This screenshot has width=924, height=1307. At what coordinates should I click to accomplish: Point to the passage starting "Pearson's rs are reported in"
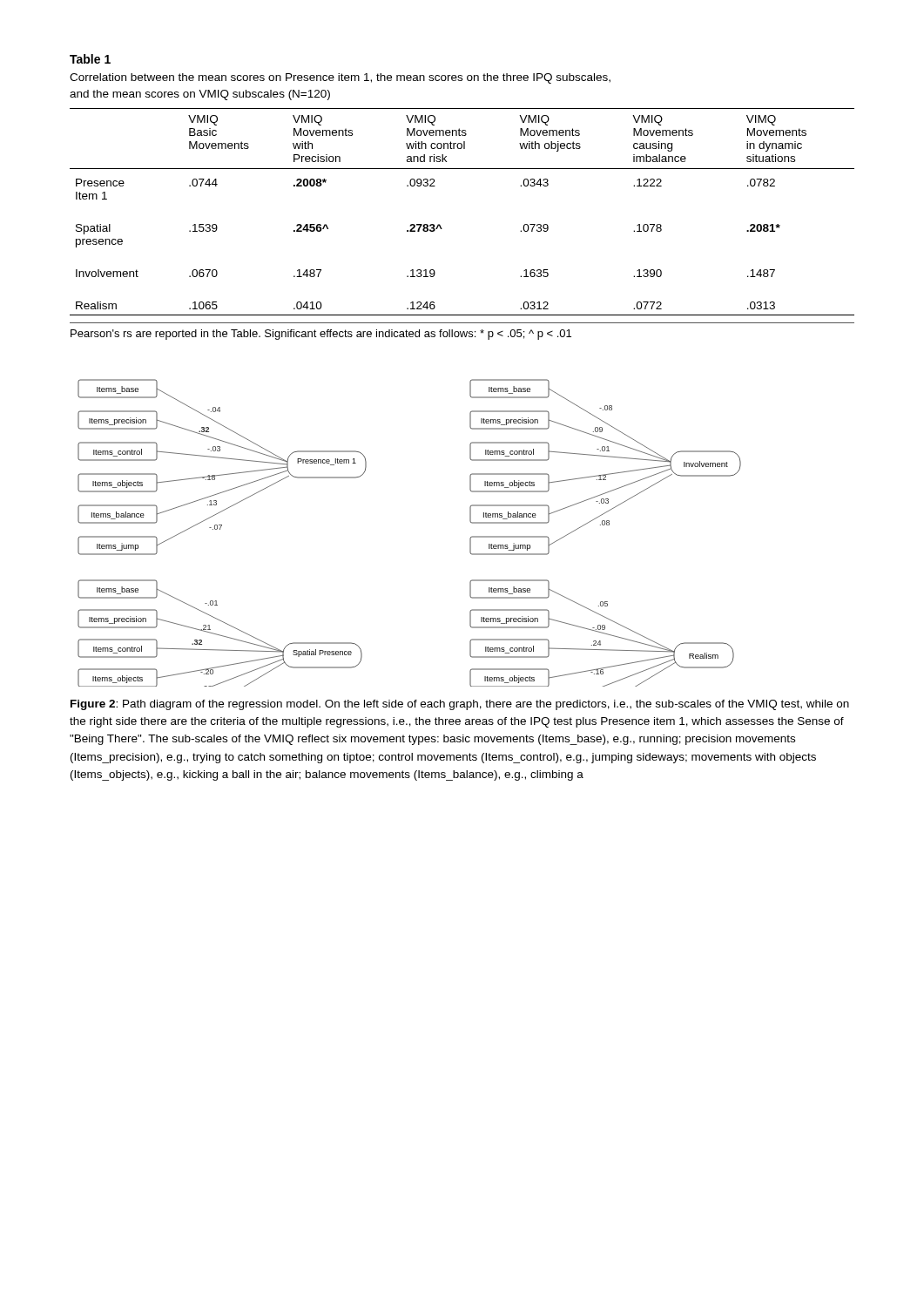coord(321,333)
